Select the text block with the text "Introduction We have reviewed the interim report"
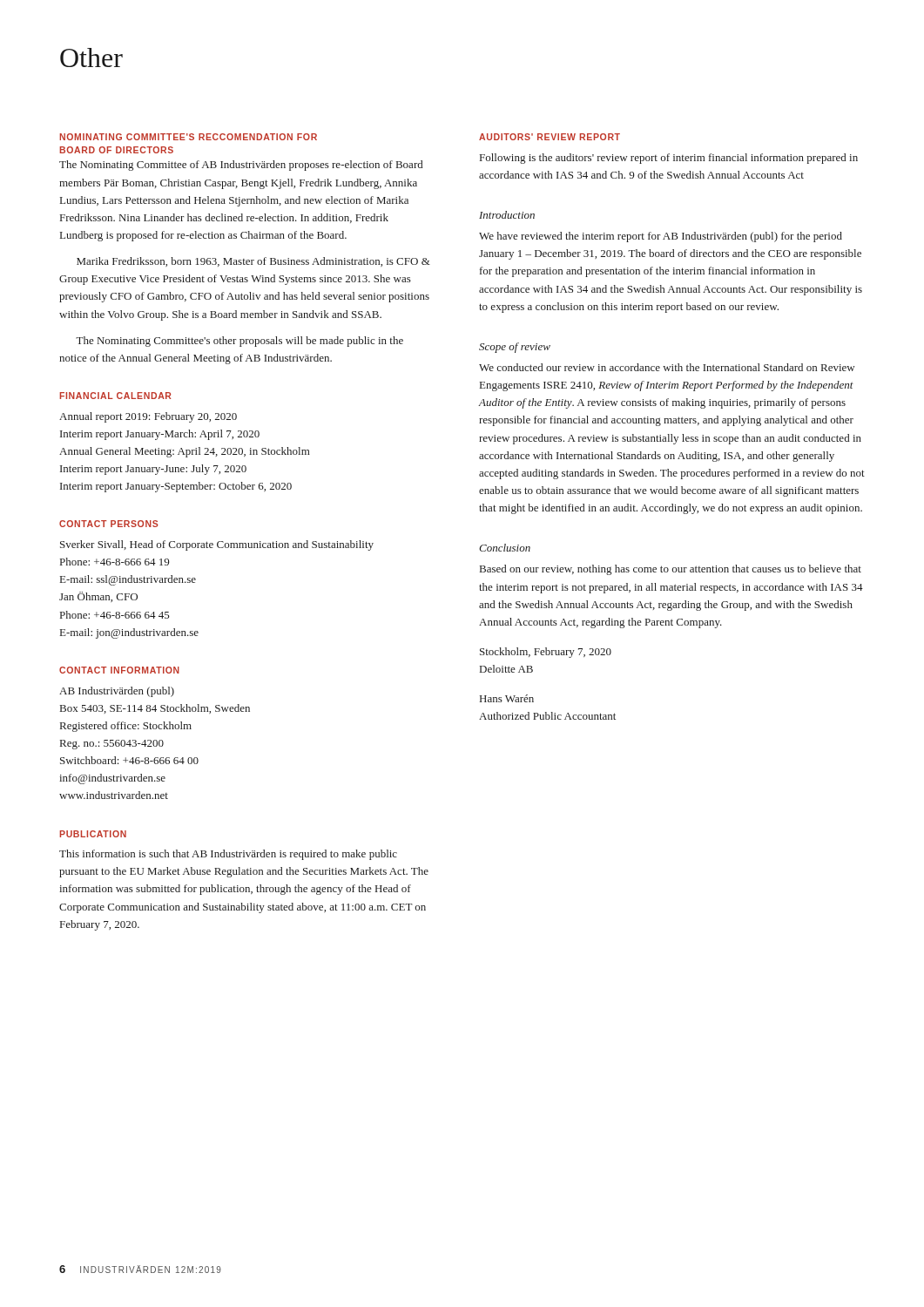This screenshot has width=924, height=1307. point(673,261)
